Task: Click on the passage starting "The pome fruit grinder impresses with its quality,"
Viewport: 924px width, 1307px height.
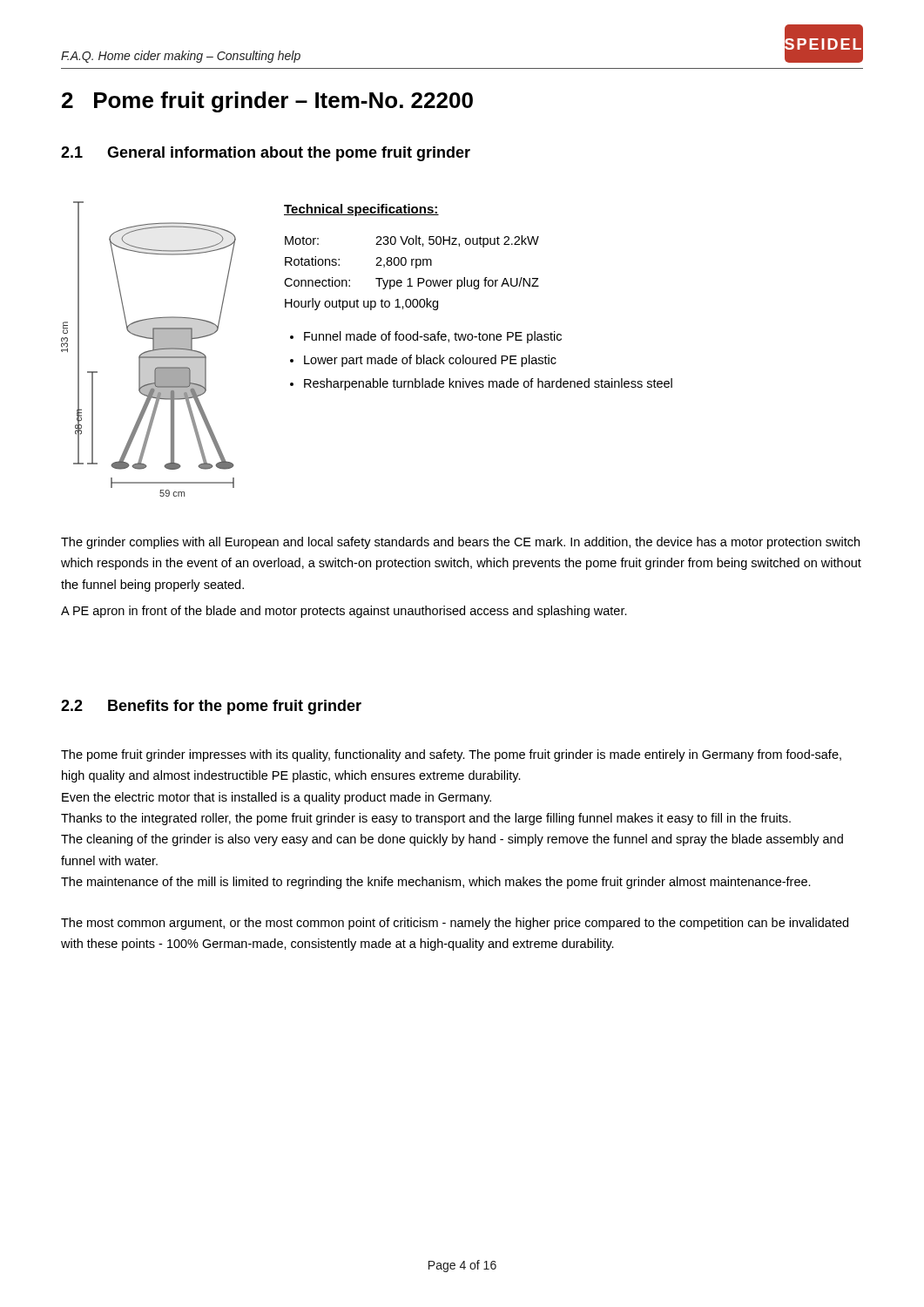Action: [x=462, y=849]
